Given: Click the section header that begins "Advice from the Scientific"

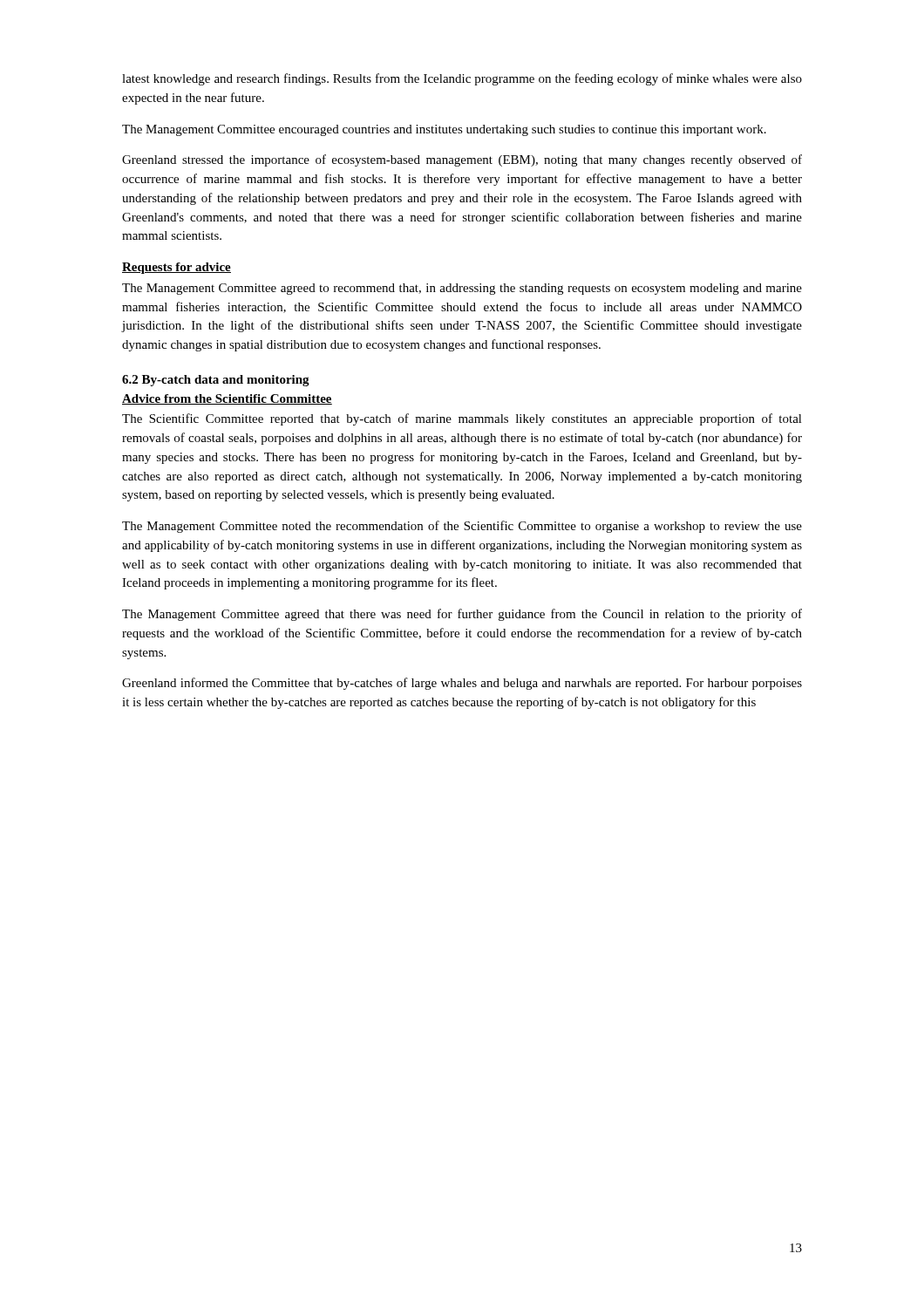Looking at the screenshot, I should tap(227, 399).
